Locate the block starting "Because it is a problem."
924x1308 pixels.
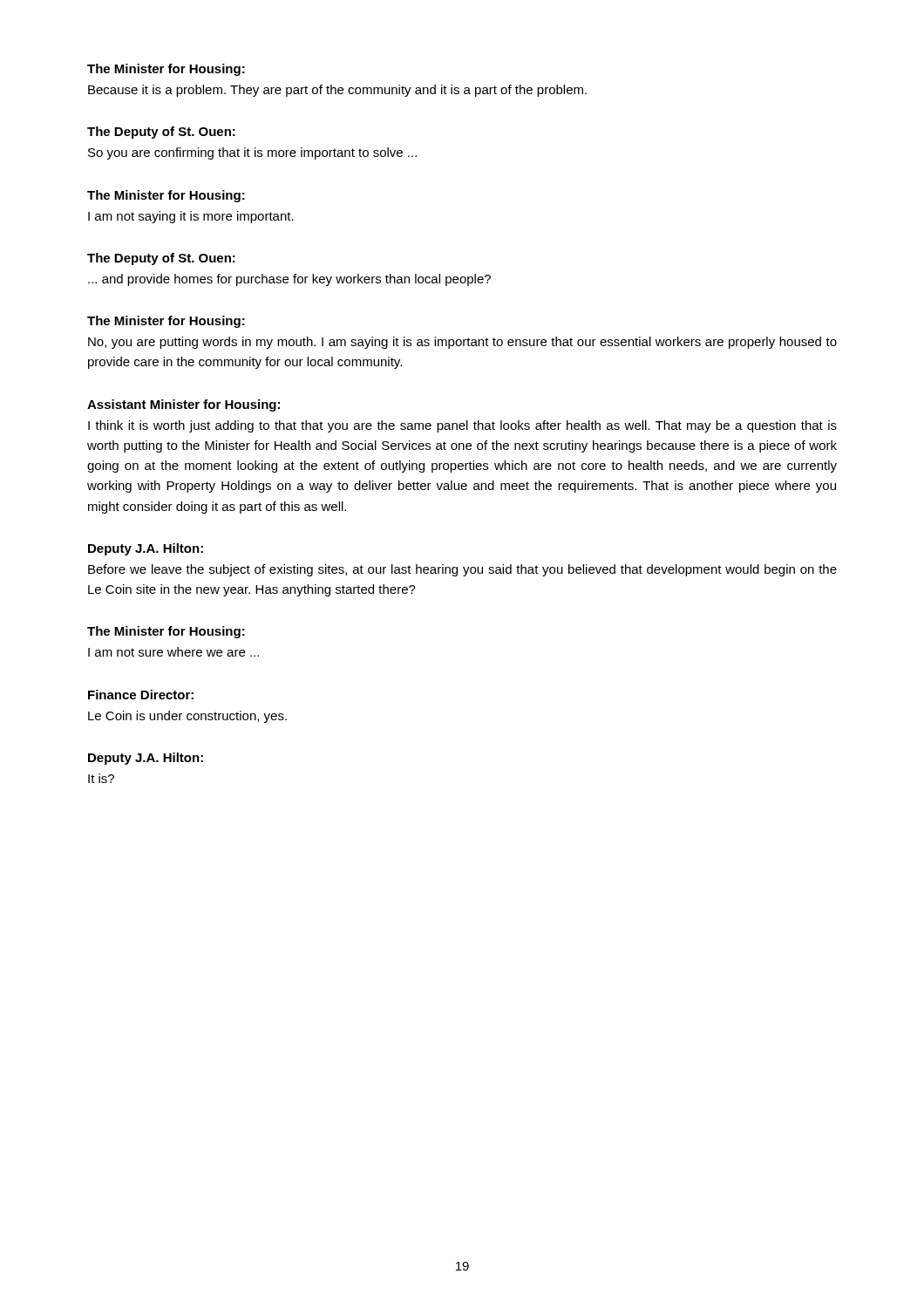pyautogui.click(x=337, y=89)
